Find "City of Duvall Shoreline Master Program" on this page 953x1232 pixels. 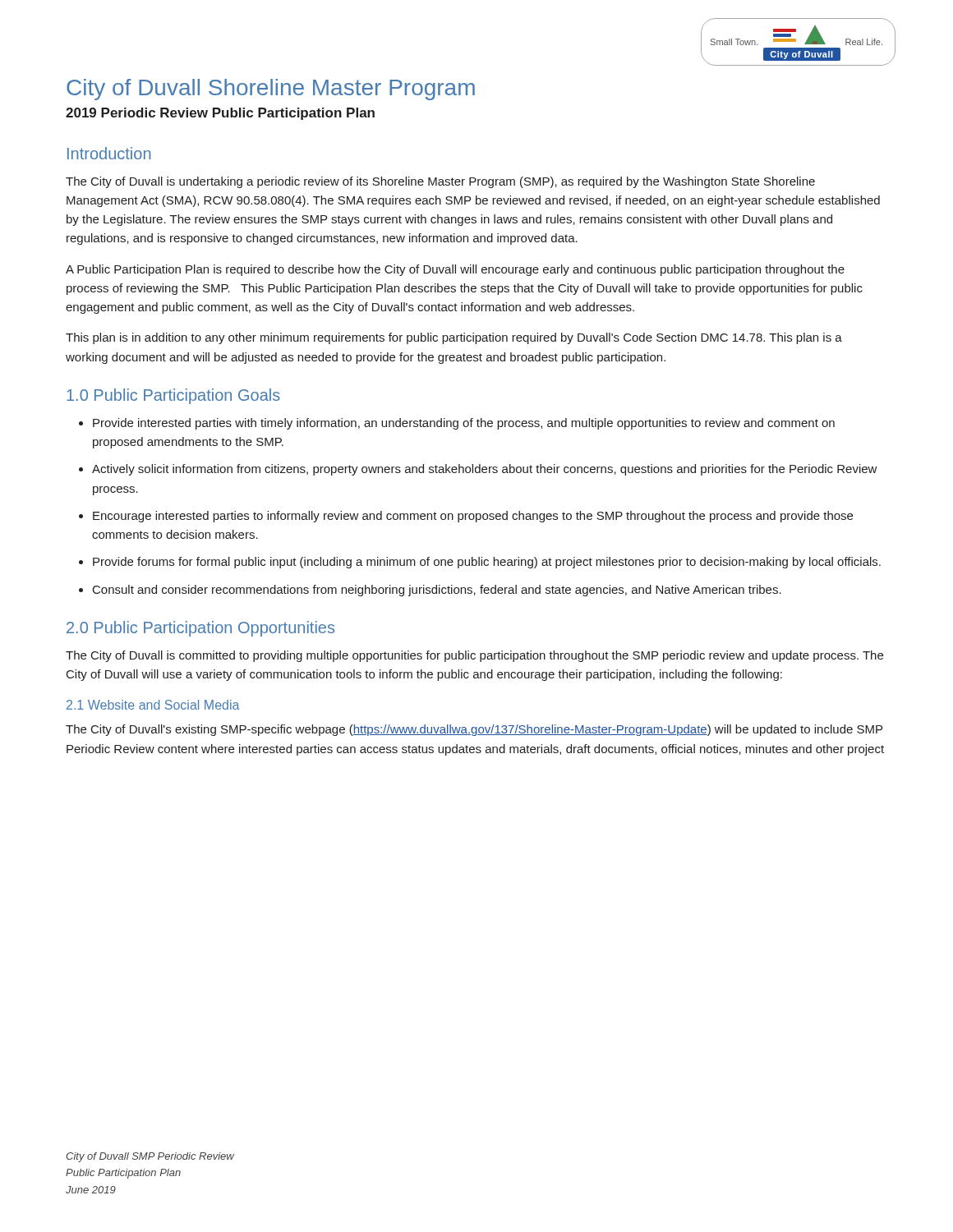coord(476,88)
